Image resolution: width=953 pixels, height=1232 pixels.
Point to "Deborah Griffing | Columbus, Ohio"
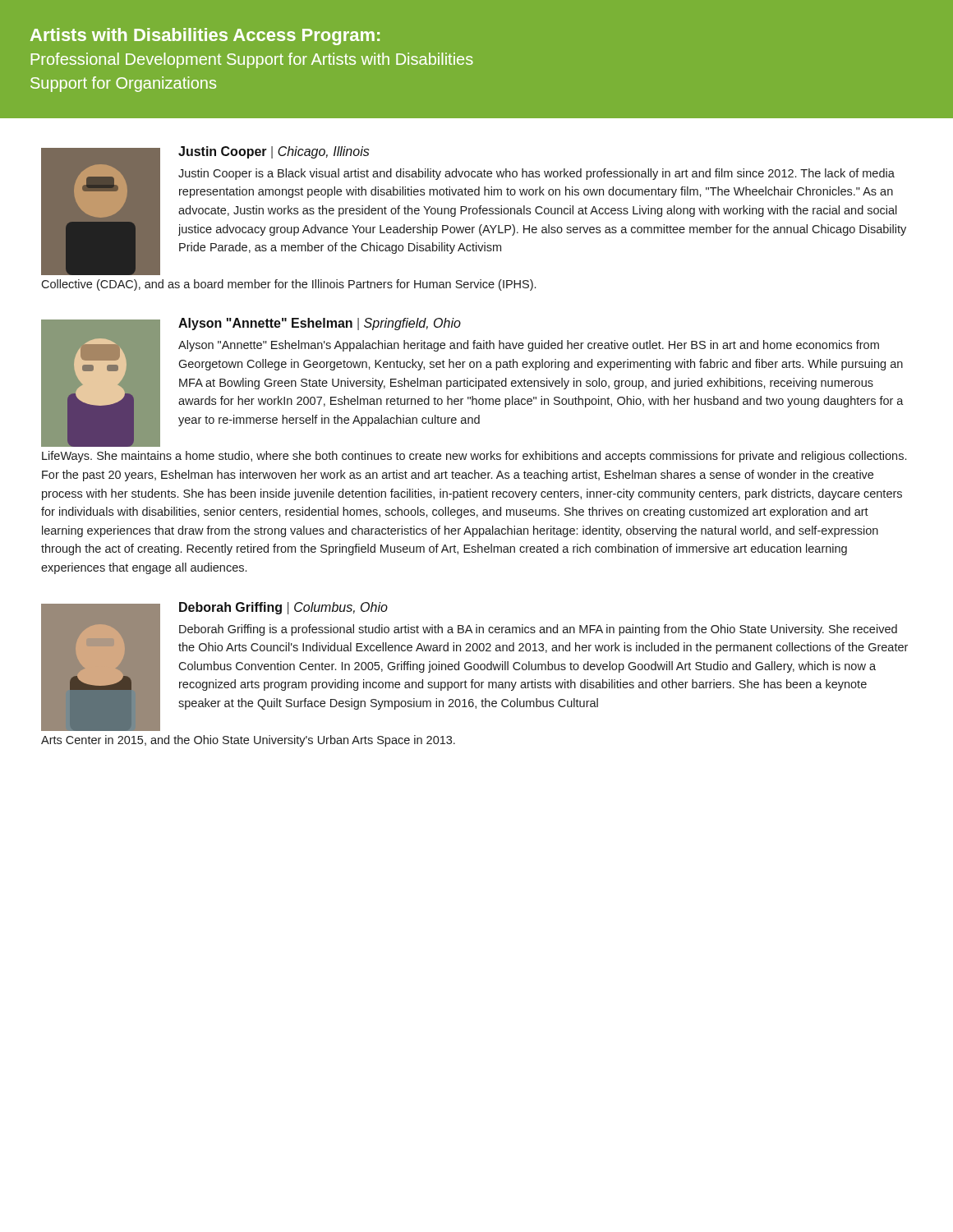[283, 607]
